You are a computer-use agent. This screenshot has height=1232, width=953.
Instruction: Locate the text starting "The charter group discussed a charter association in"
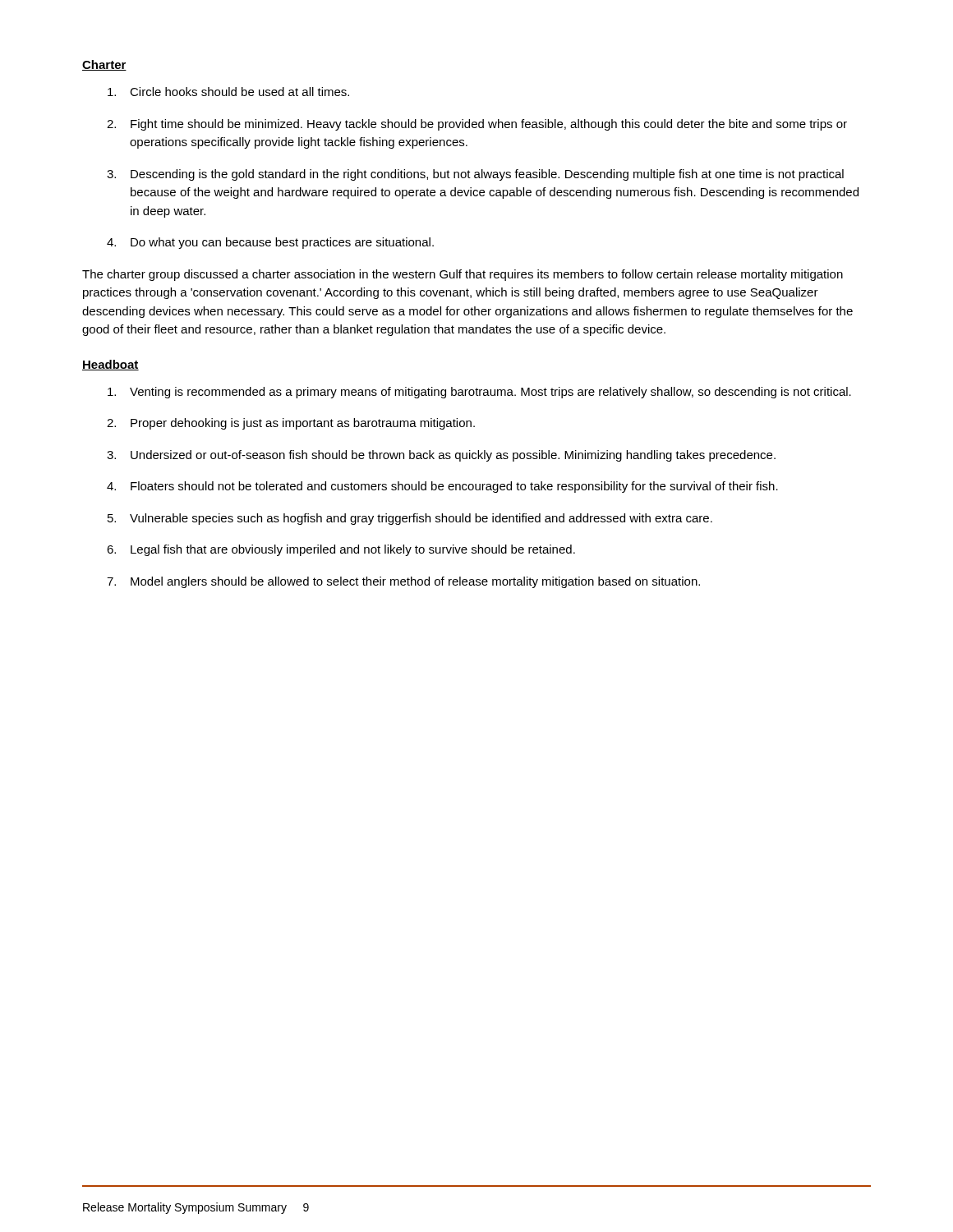(x=468, y=301)
